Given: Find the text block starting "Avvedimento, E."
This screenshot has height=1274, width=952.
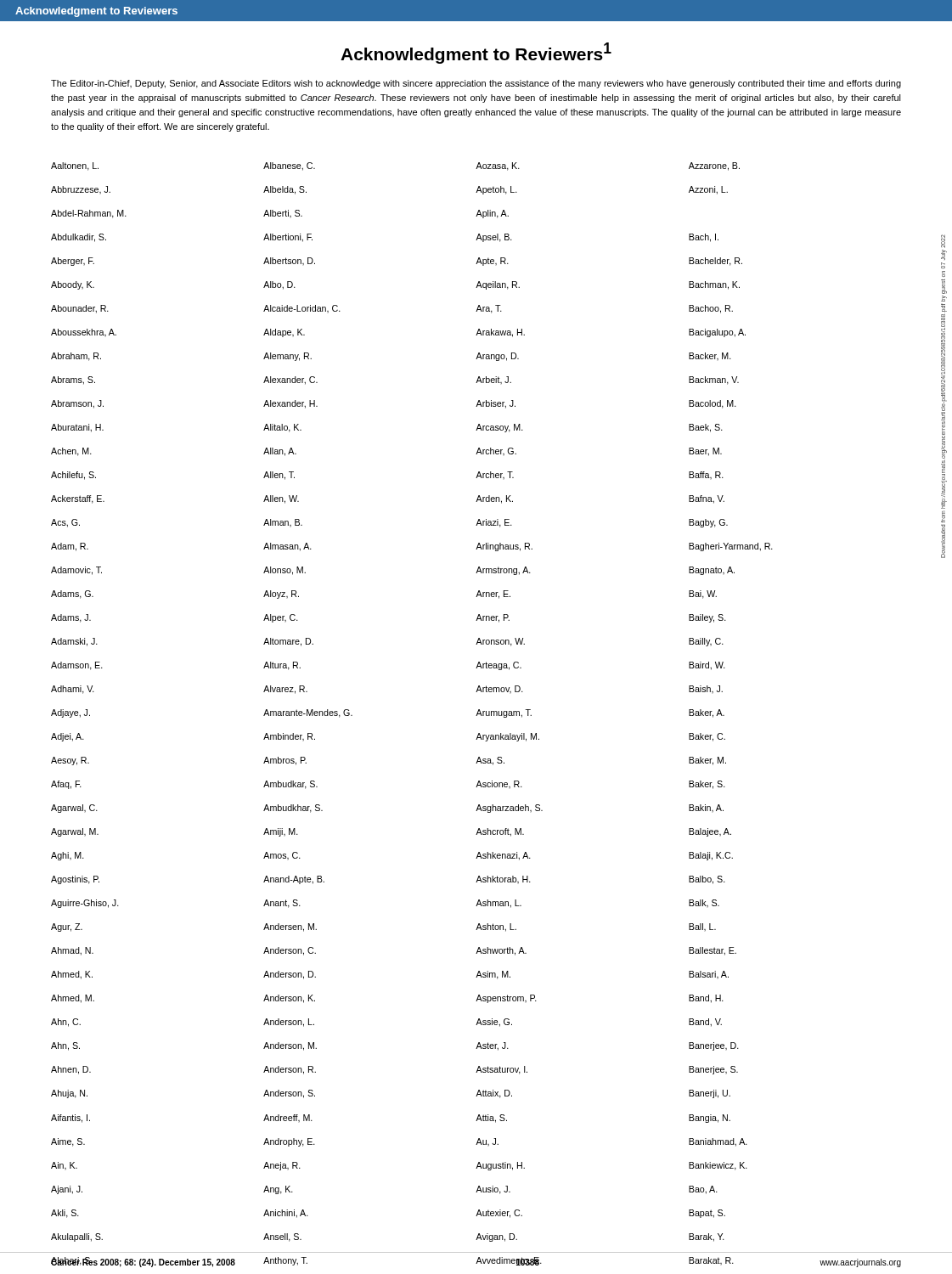Looking at the screenshot, I should click(x=582, y=1261).
